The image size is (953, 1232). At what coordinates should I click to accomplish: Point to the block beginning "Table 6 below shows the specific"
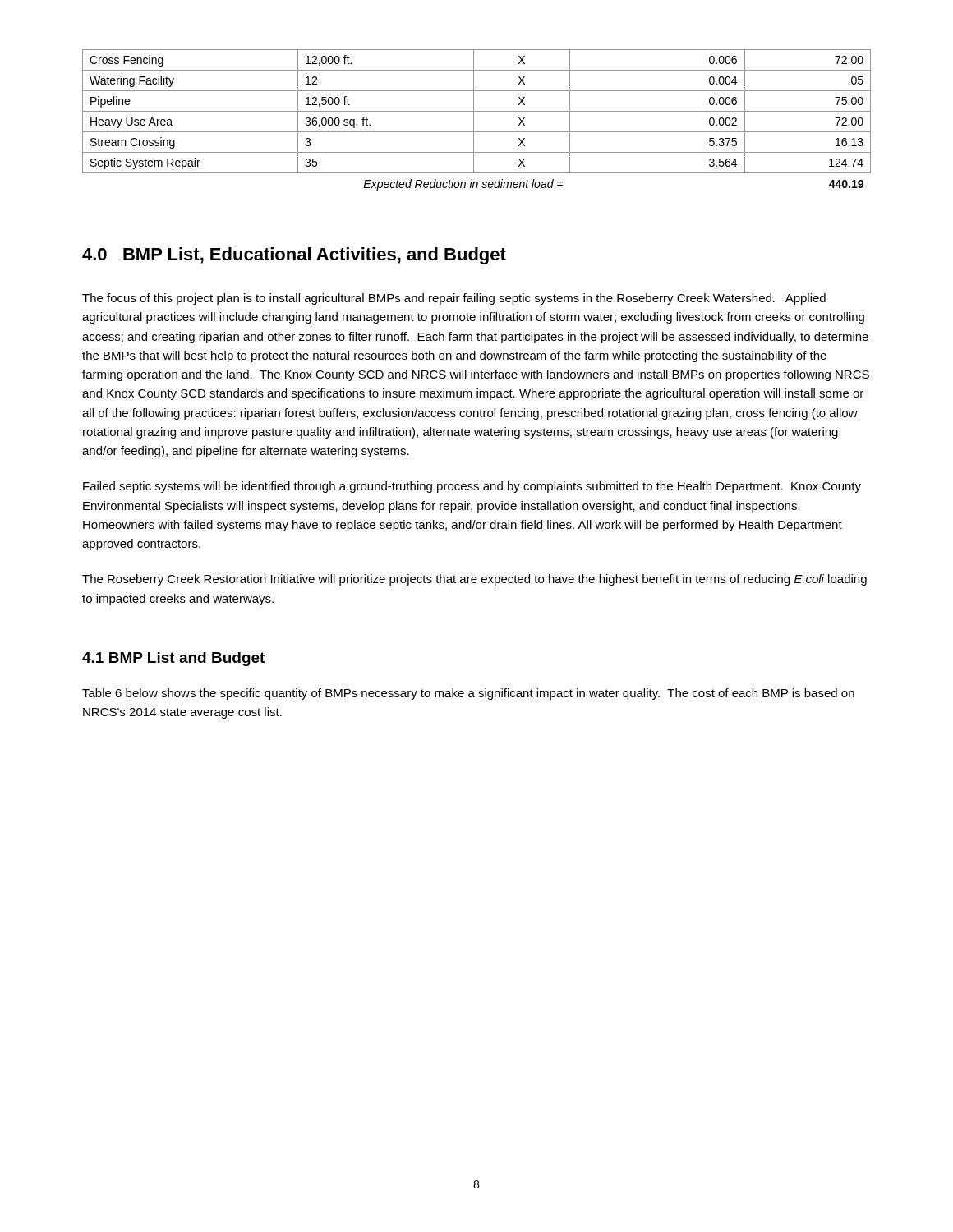coord(468,702)
